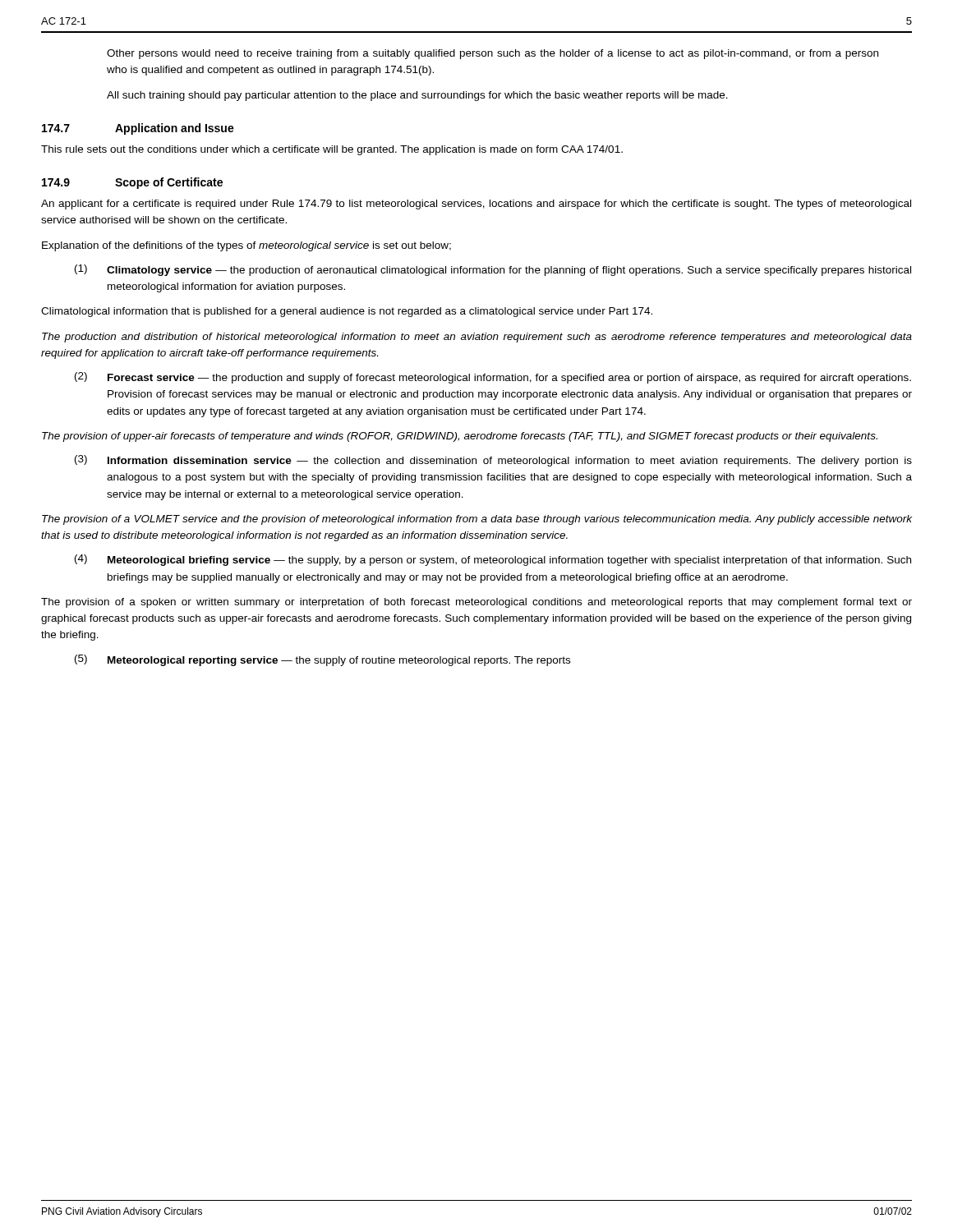The image size is (953, 1232).
Task: Navigate to the text starting "(1) Climatology service — the production"
Action: click(x=493, y=278)
